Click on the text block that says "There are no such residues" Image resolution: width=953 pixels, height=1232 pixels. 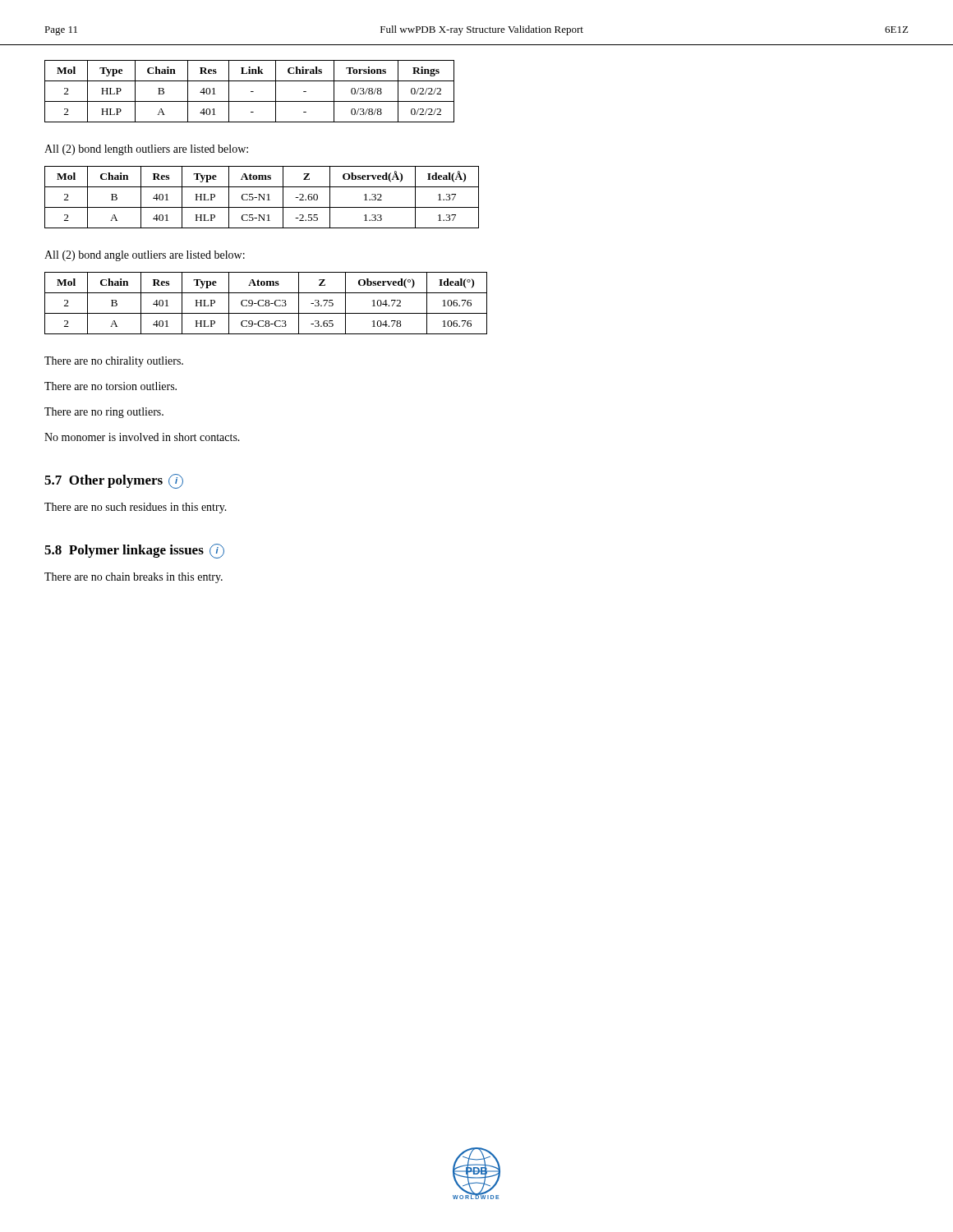click(x=136, y=507)
